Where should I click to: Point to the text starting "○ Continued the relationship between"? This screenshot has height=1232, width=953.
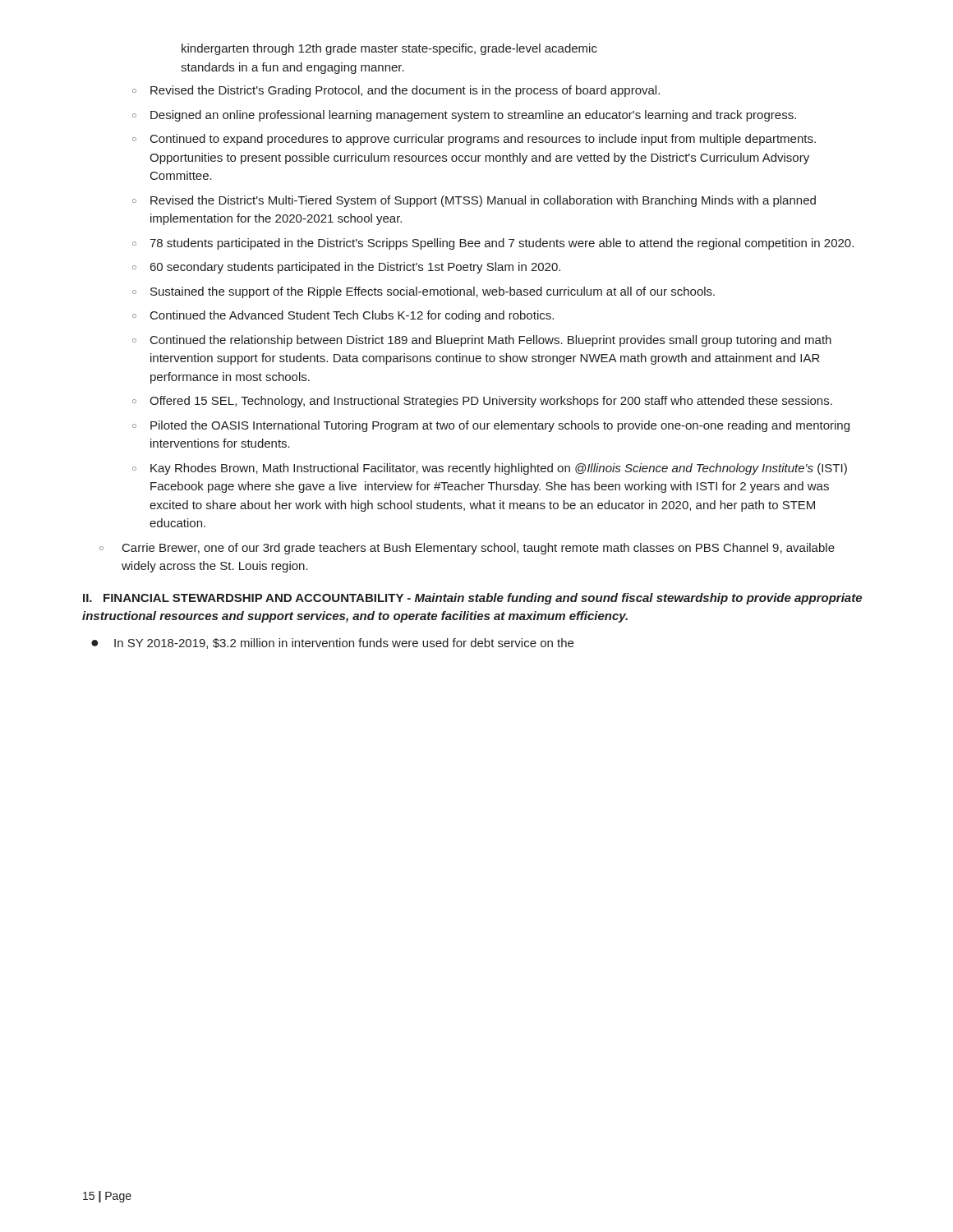pos(501,358)
